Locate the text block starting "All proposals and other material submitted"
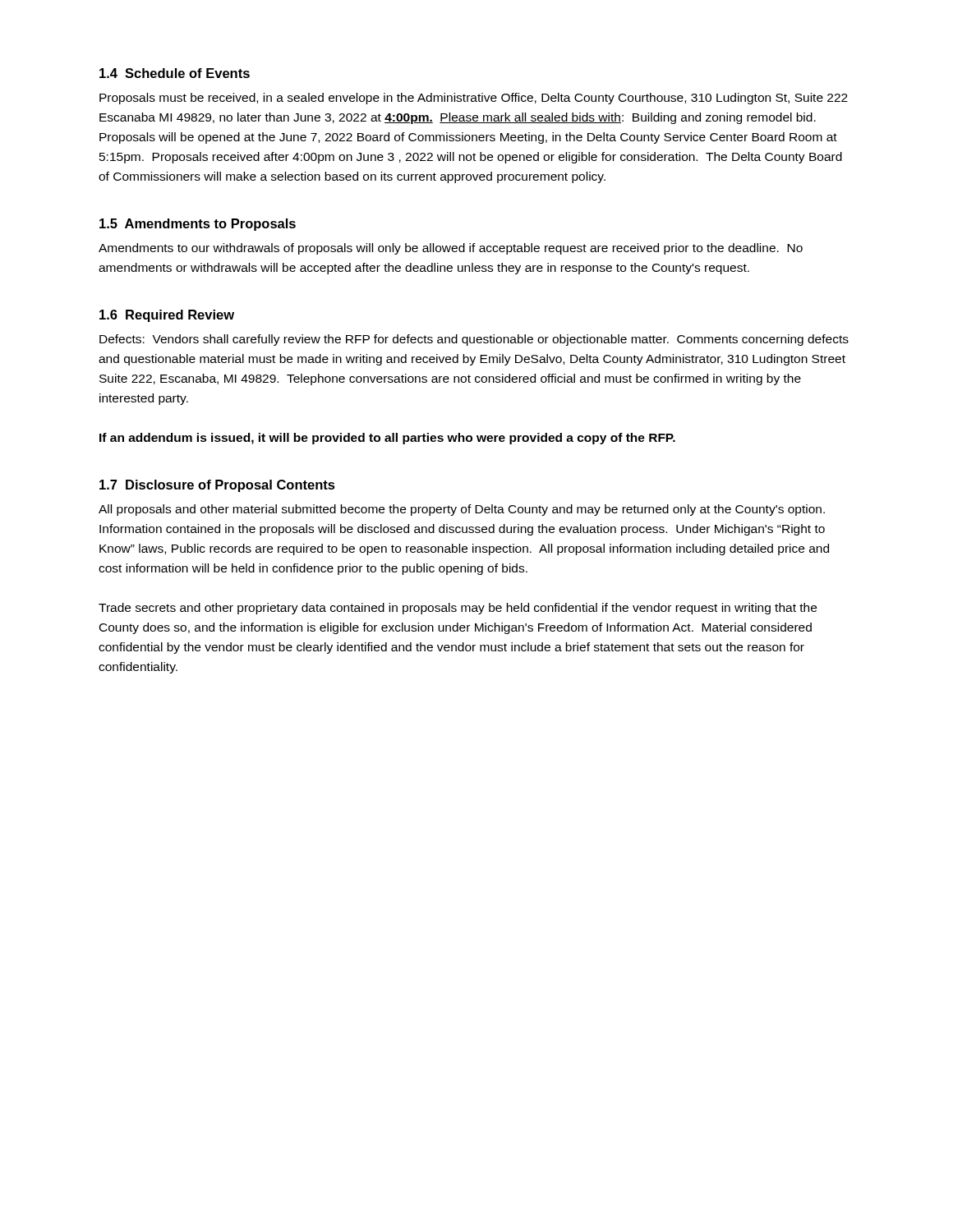Viewport: 953px width, 1232px height. pyautogui.click(x=464, y=539)
